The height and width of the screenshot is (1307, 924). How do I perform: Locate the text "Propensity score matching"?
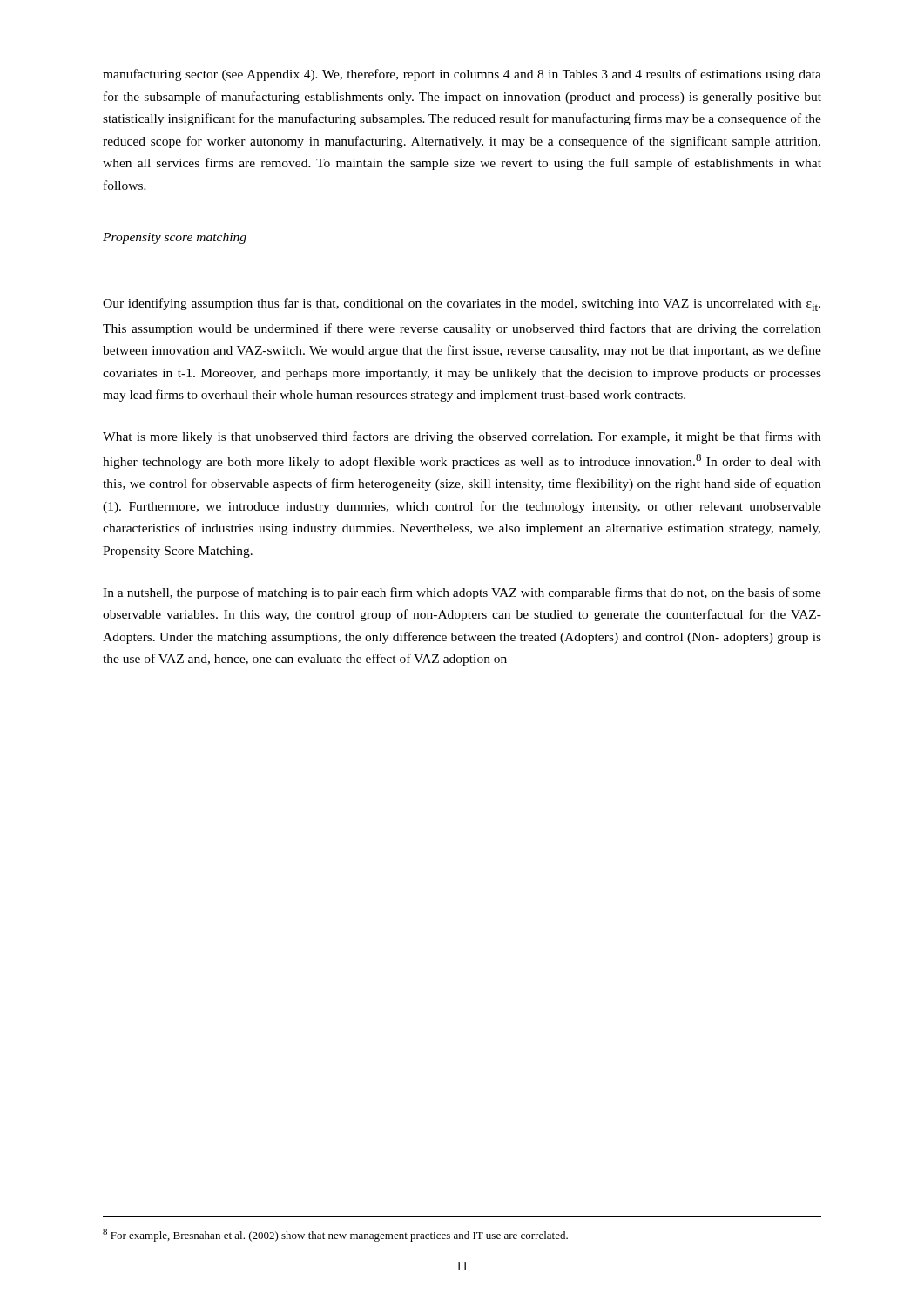point(175,237)
